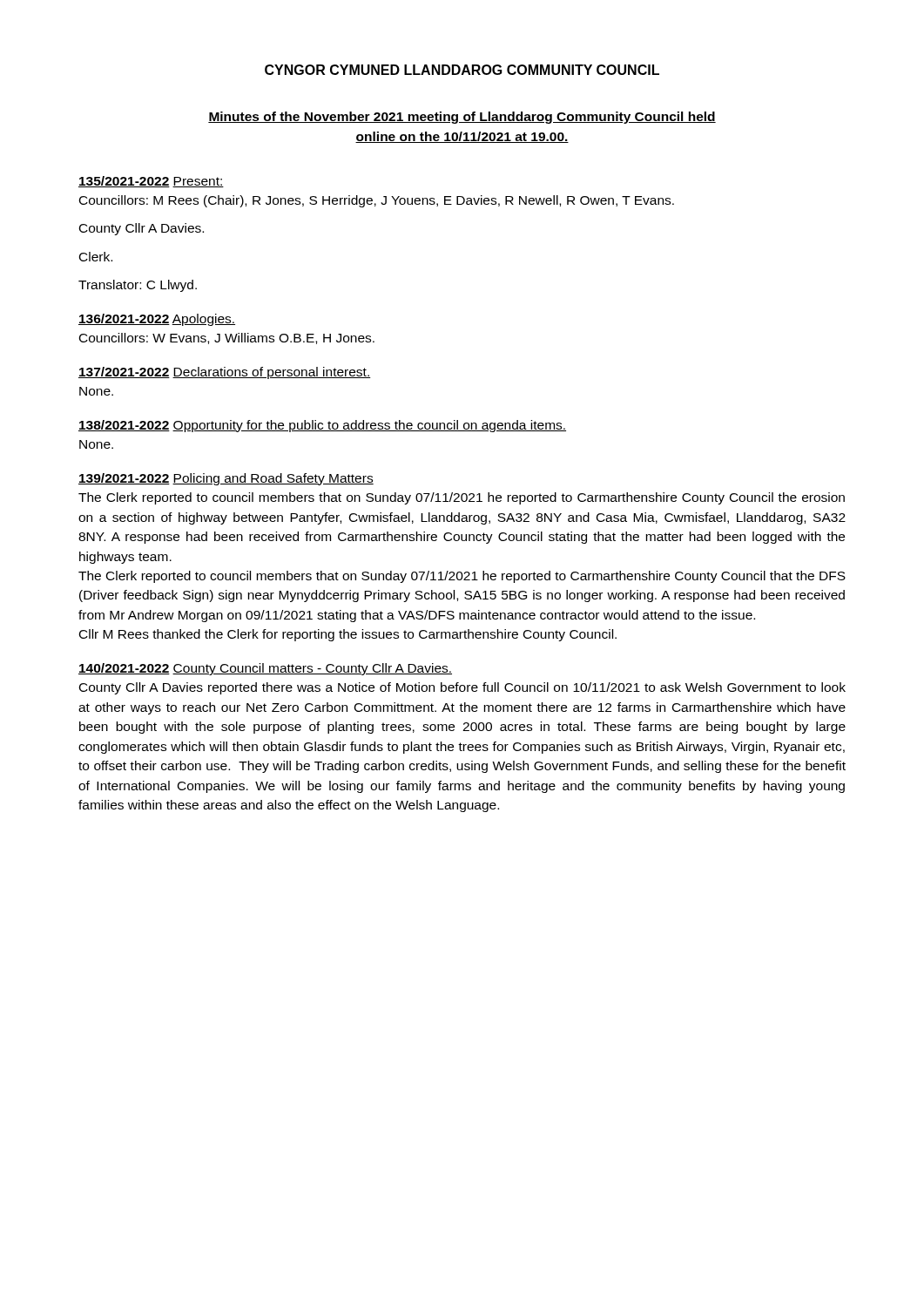This screenshot has width=924, height=1307.
Task: Select the passage starting "136/2021-2022 Apologies. Councillors: W Evans, J"
Action: coord(227,328)
